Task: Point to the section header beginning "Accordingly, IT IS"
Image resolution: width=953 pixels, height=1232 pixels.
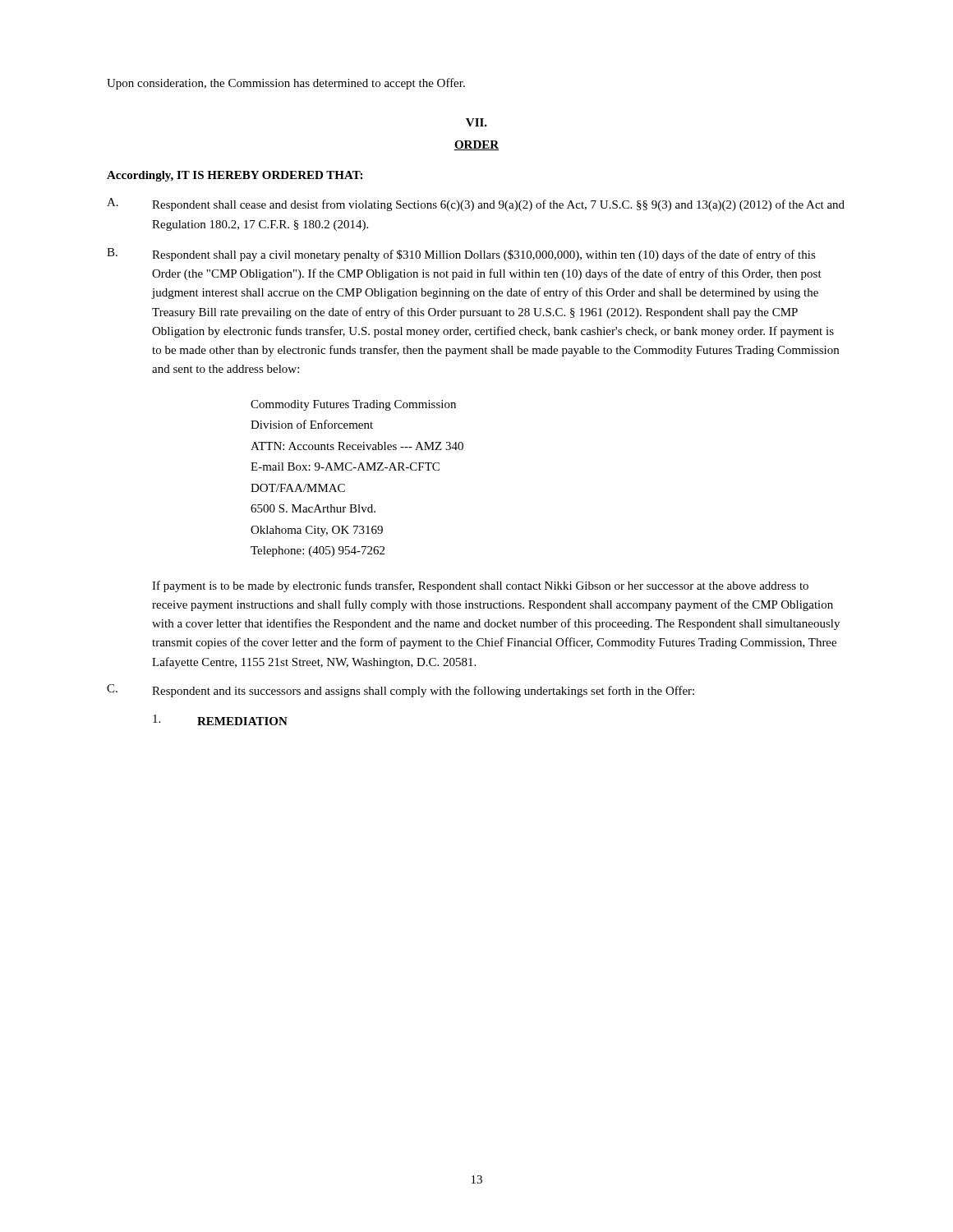Action: pos(235,175)
